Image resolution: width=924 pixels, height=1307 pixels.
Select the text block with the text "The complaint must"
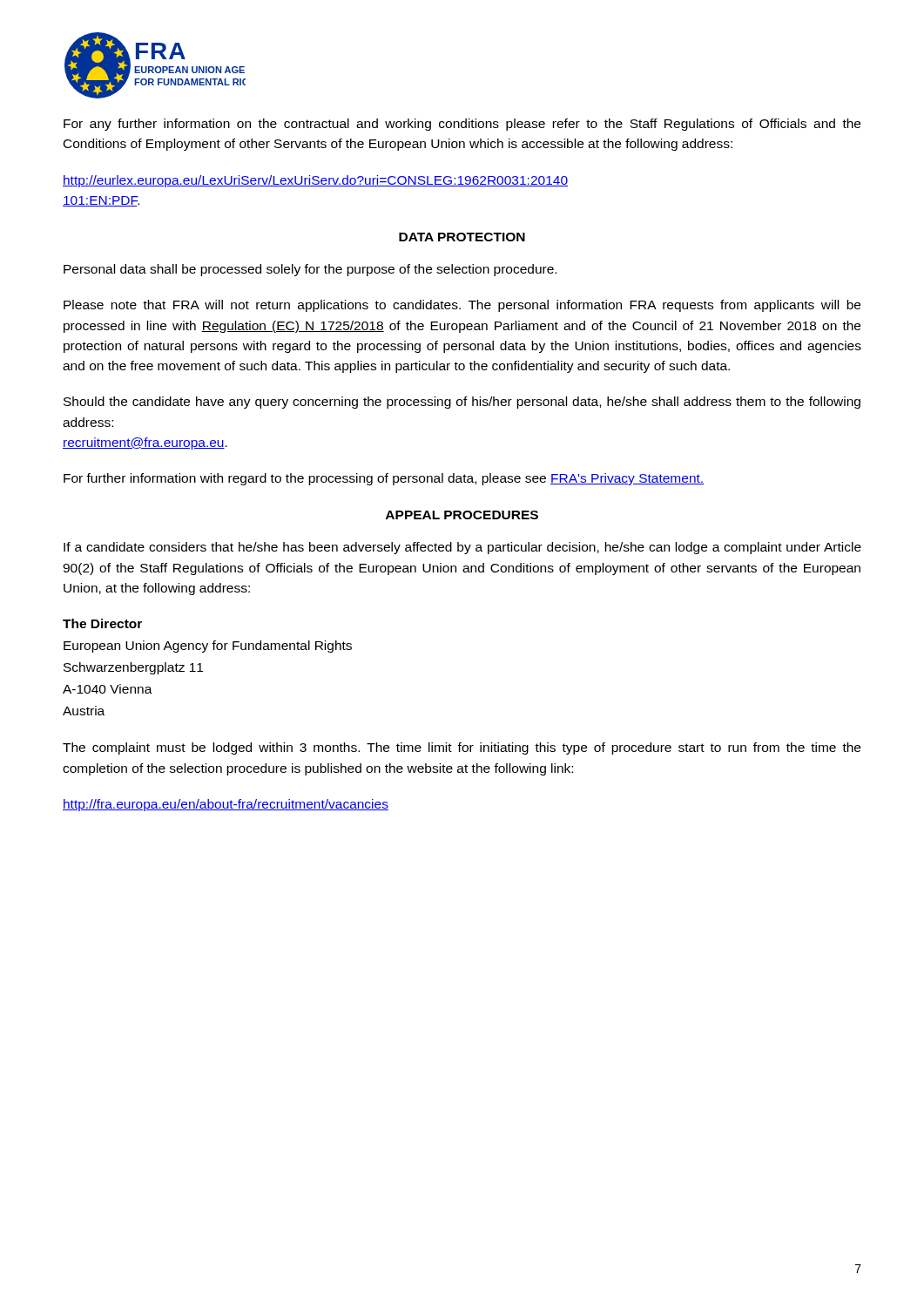462,758
